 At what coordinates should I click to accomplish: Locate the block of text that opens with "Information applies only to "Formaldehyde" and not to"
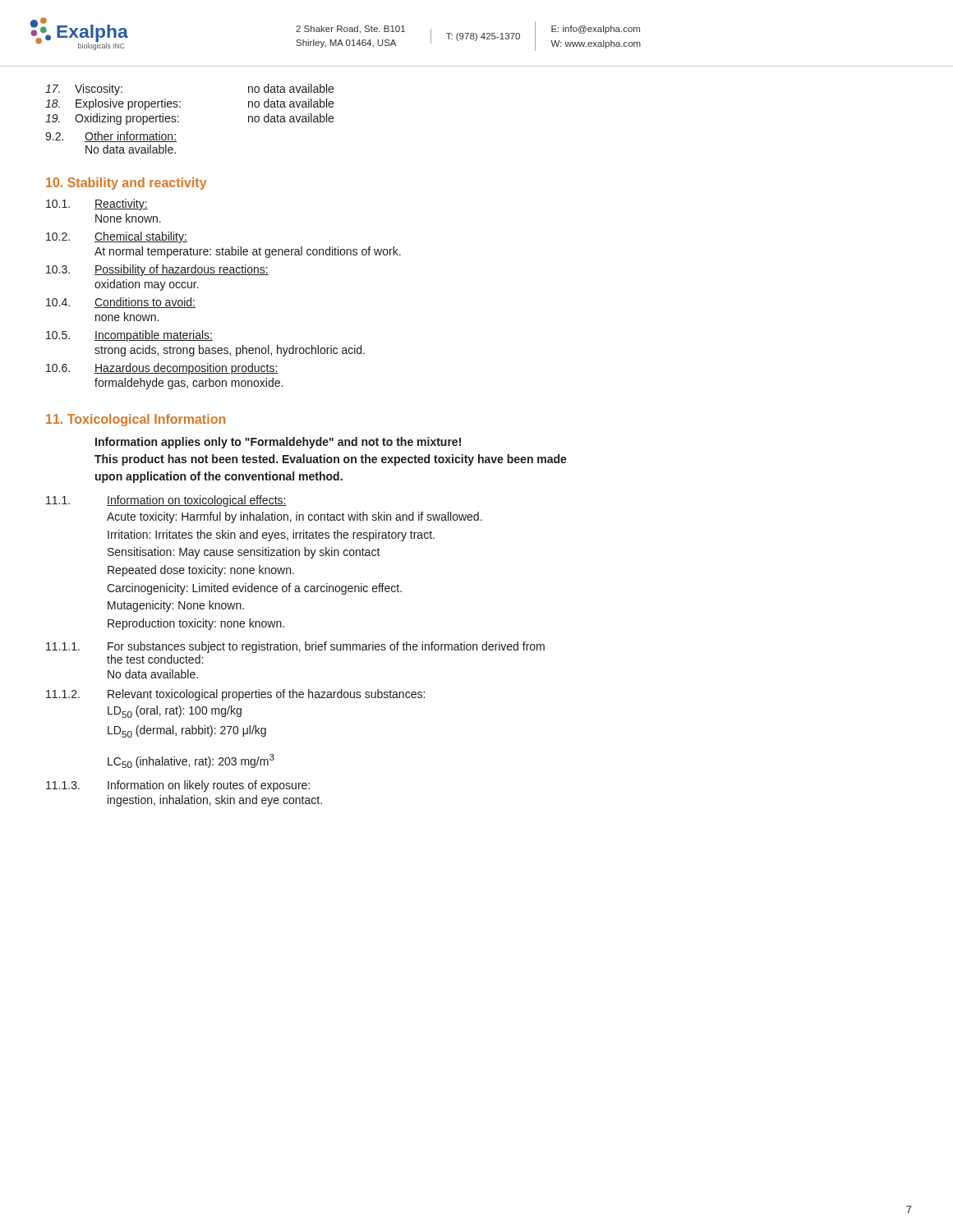(331, 459)
